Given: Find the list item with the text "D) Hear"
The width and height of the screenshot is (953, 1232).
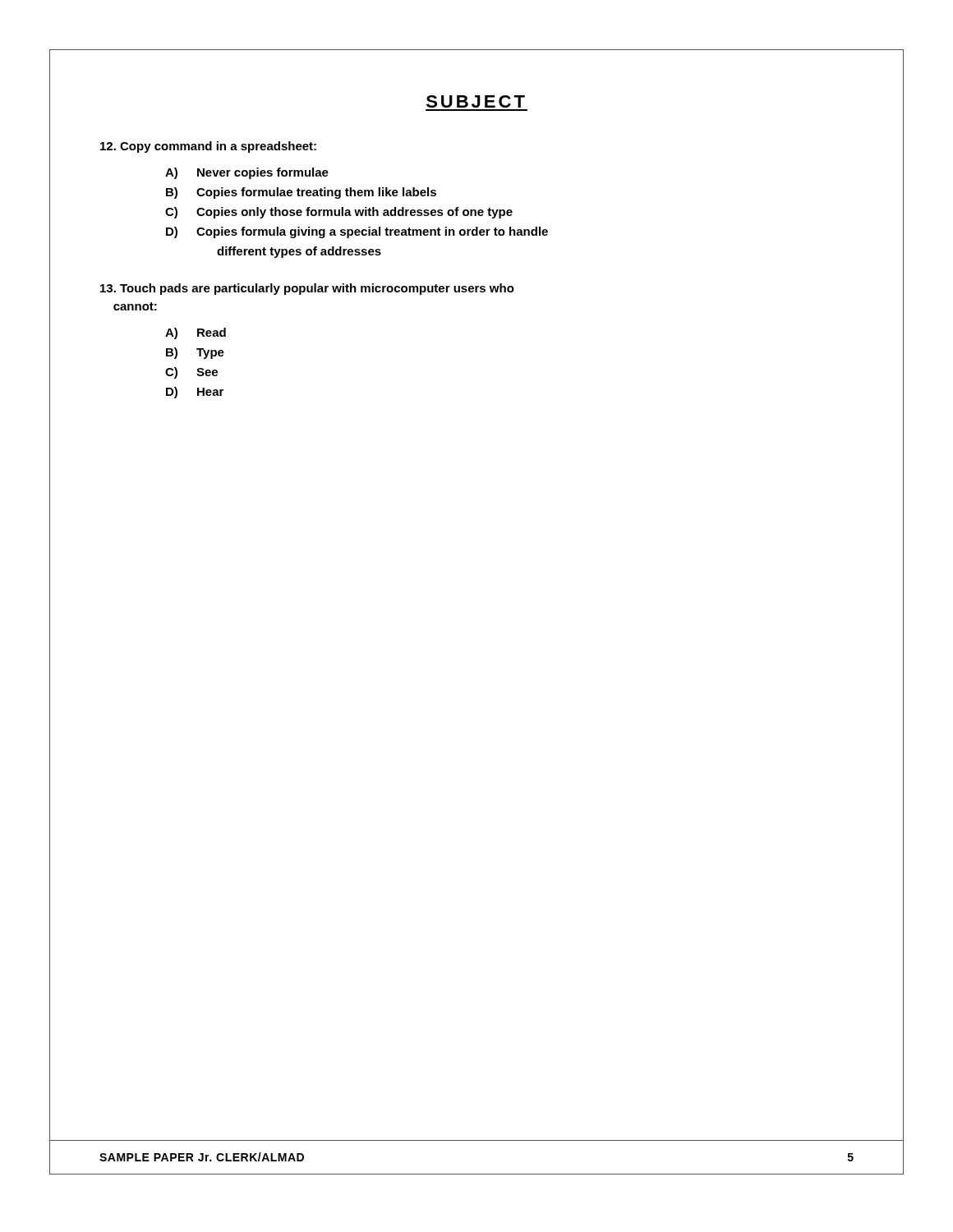Looking at the screenshot, I should (194, 391).
